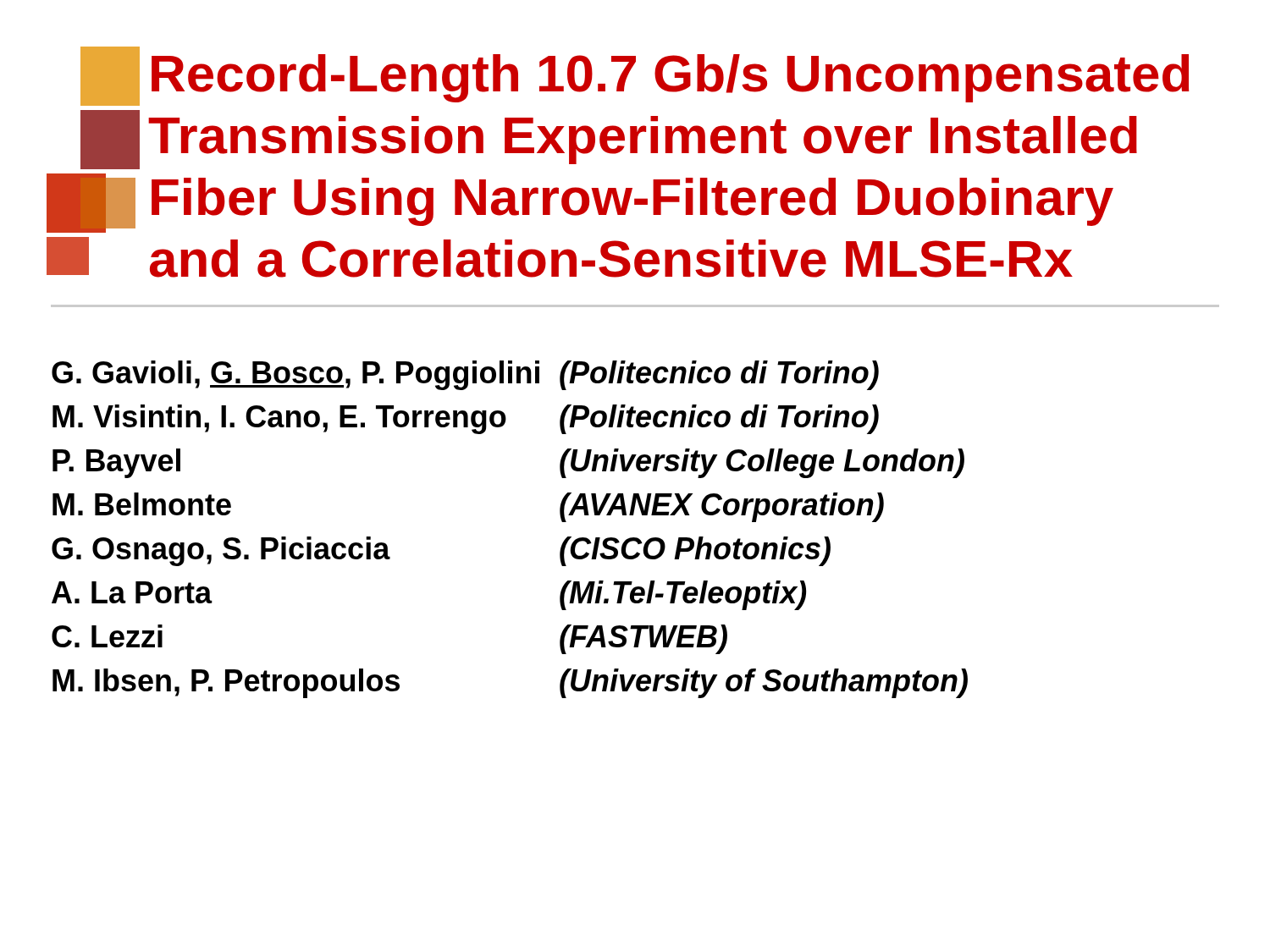Image resolution: width=1270 pixels, height=952 pixels.
Task: Click on the passage starting "A. La Porta (Mi.Tel-Teleoptix)"
Action: click(144, 595)
